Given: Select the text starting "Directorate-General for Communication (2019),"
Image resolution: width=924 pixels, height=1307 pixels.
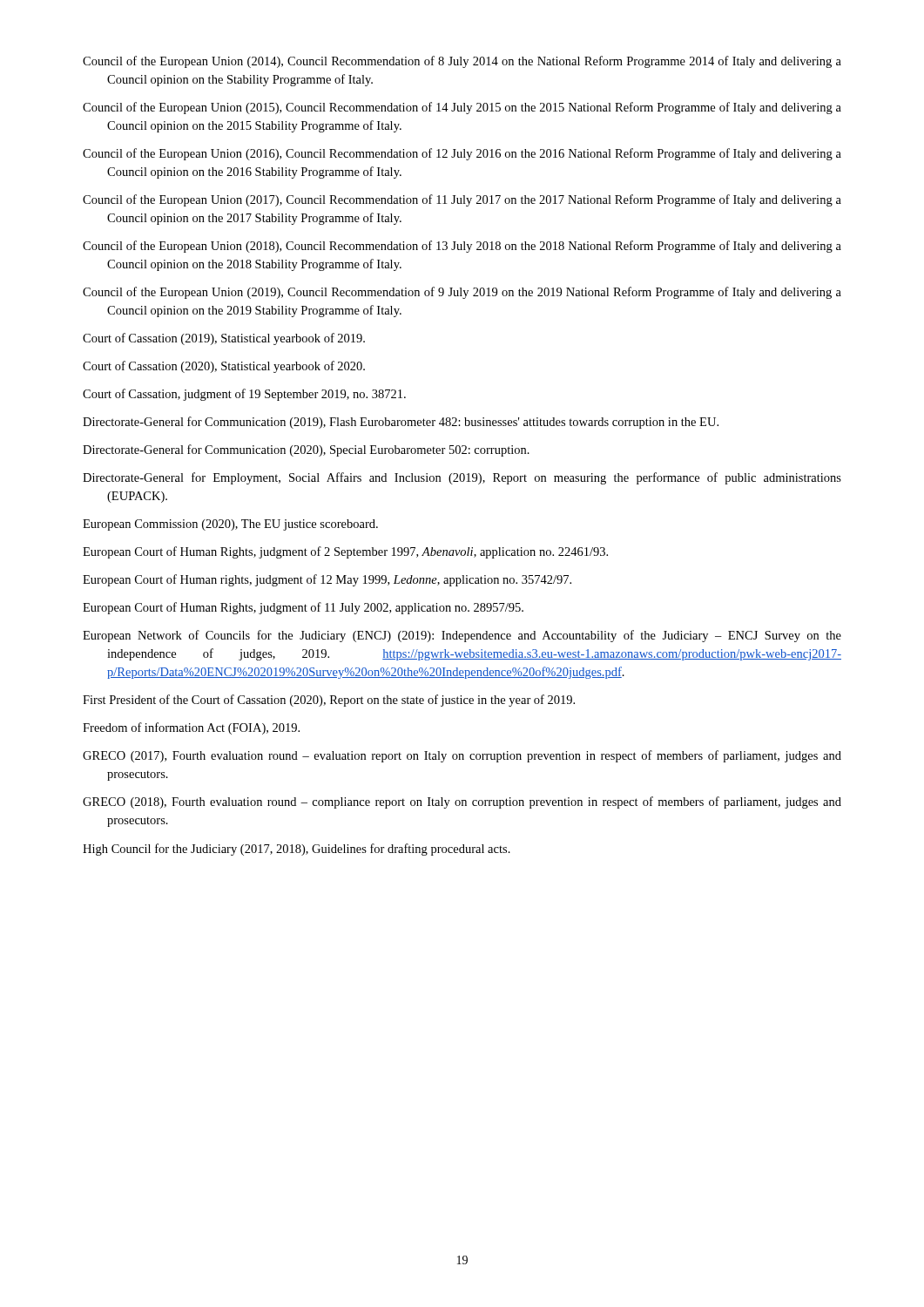Looking at the screenshot, I should coord(401,422).
